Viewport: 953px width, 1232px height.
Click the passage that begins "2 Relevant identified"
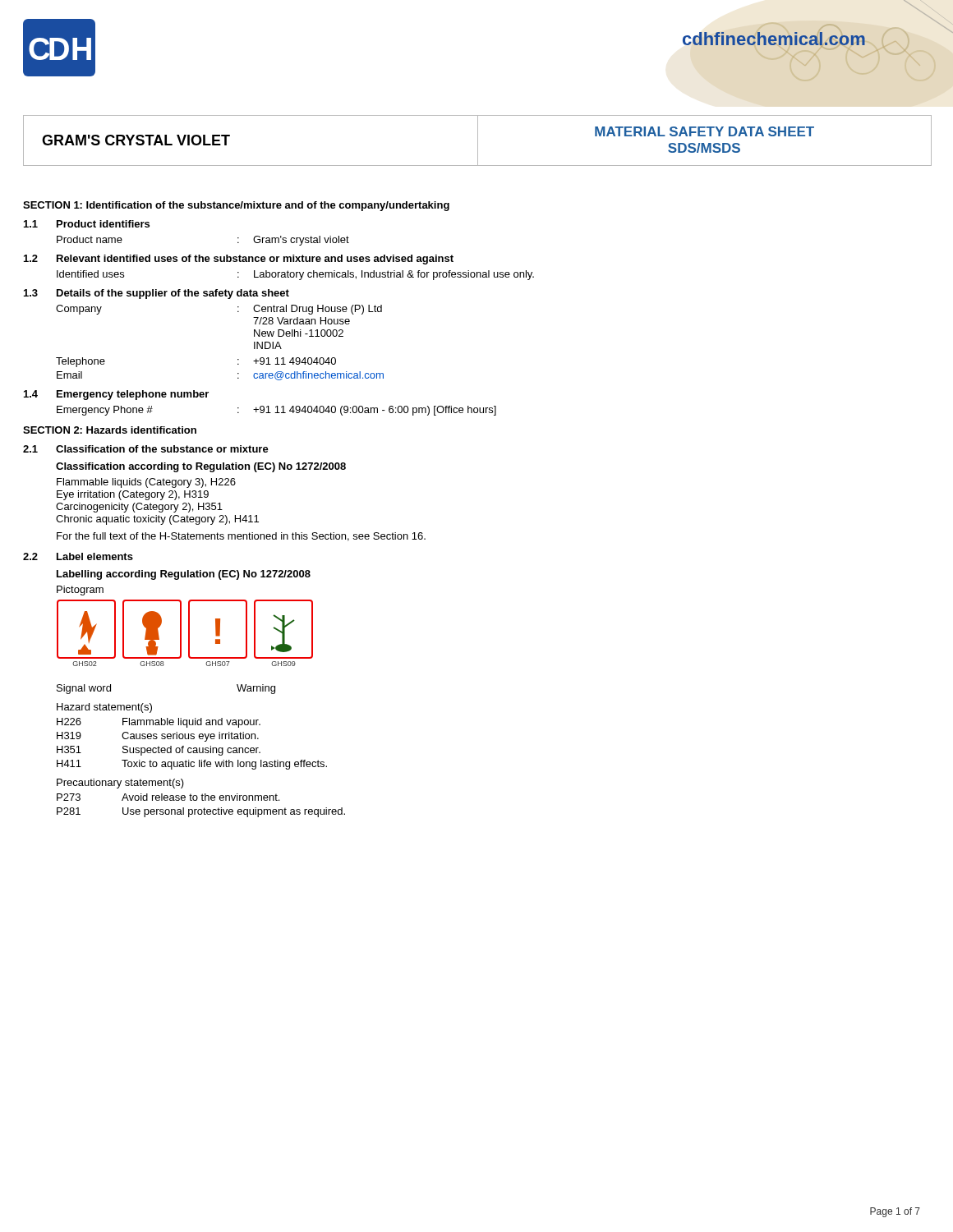tap(476, 266)
